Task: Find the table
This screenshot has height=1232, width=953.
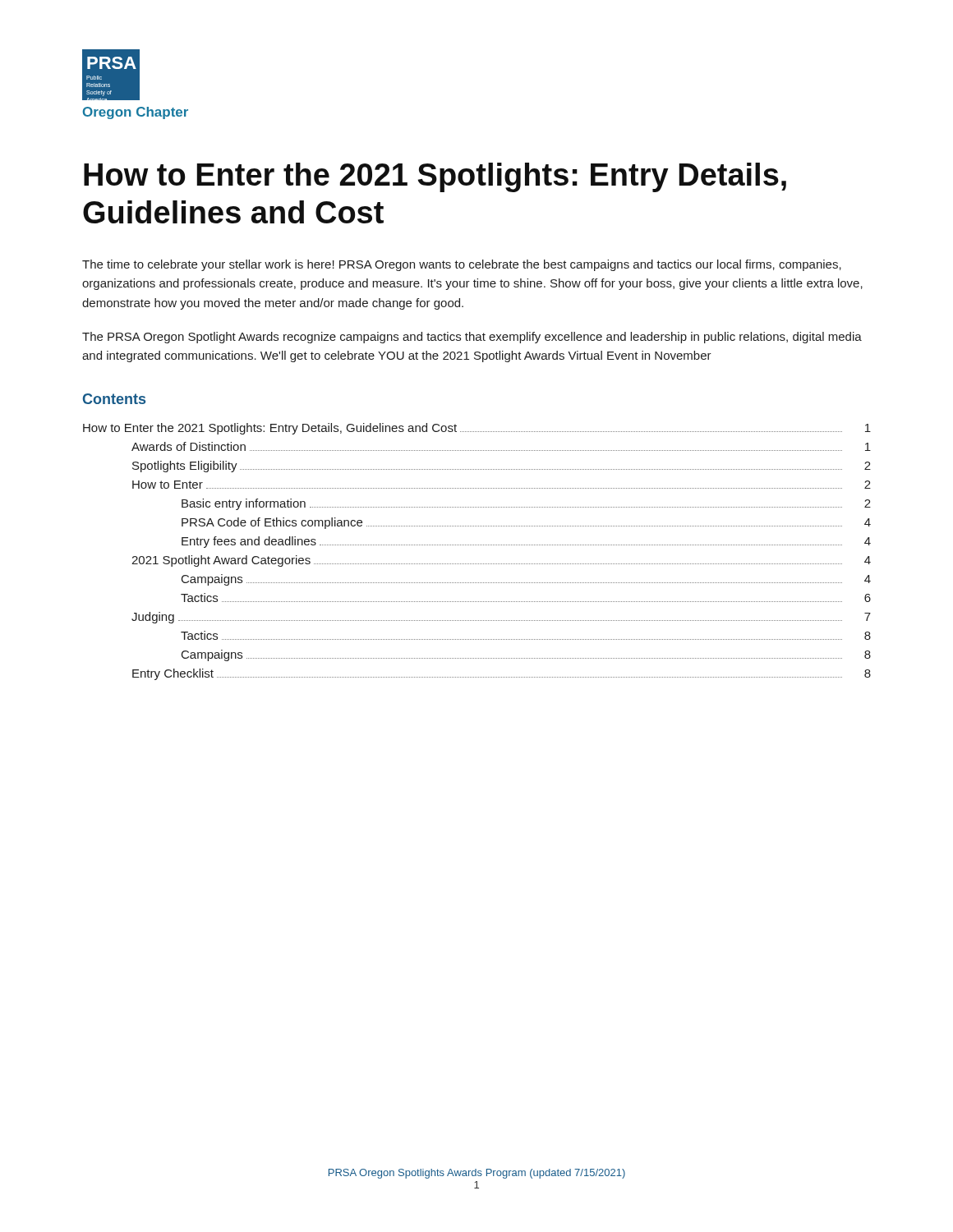Action: click(476, 551)
